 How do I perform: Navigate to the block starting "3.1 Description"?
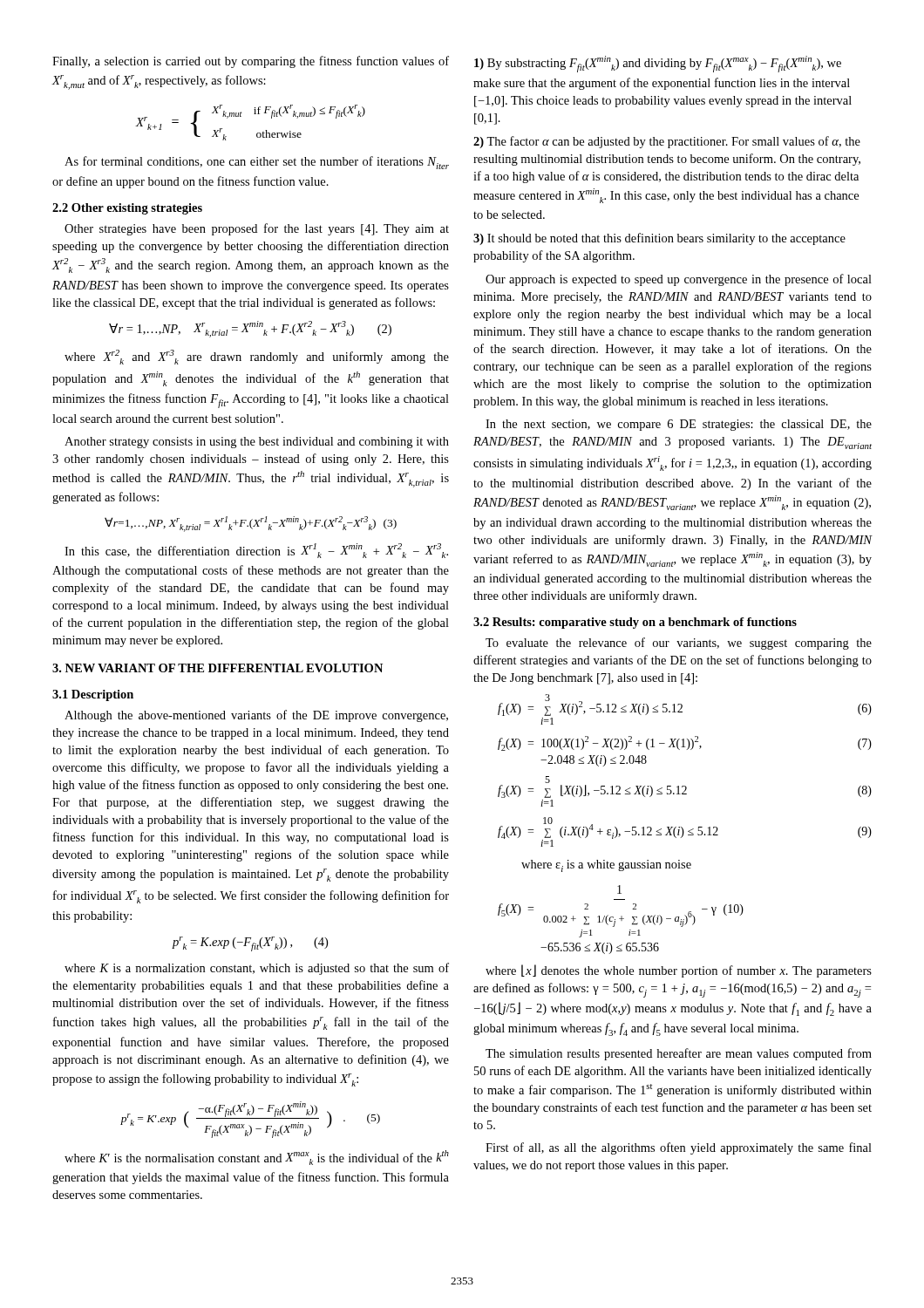click(93, 694)
